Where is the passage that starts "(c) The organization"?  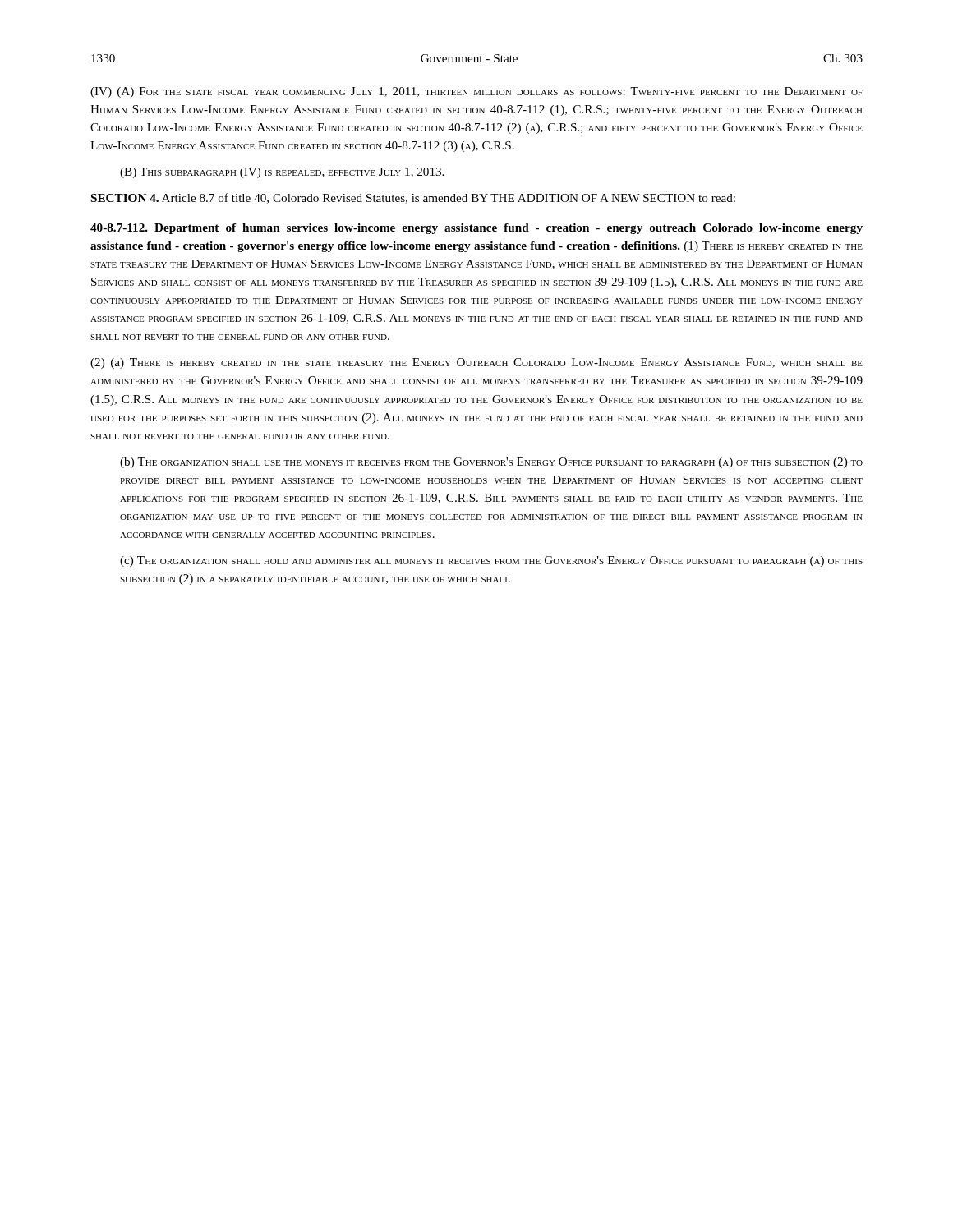(491, 569)
